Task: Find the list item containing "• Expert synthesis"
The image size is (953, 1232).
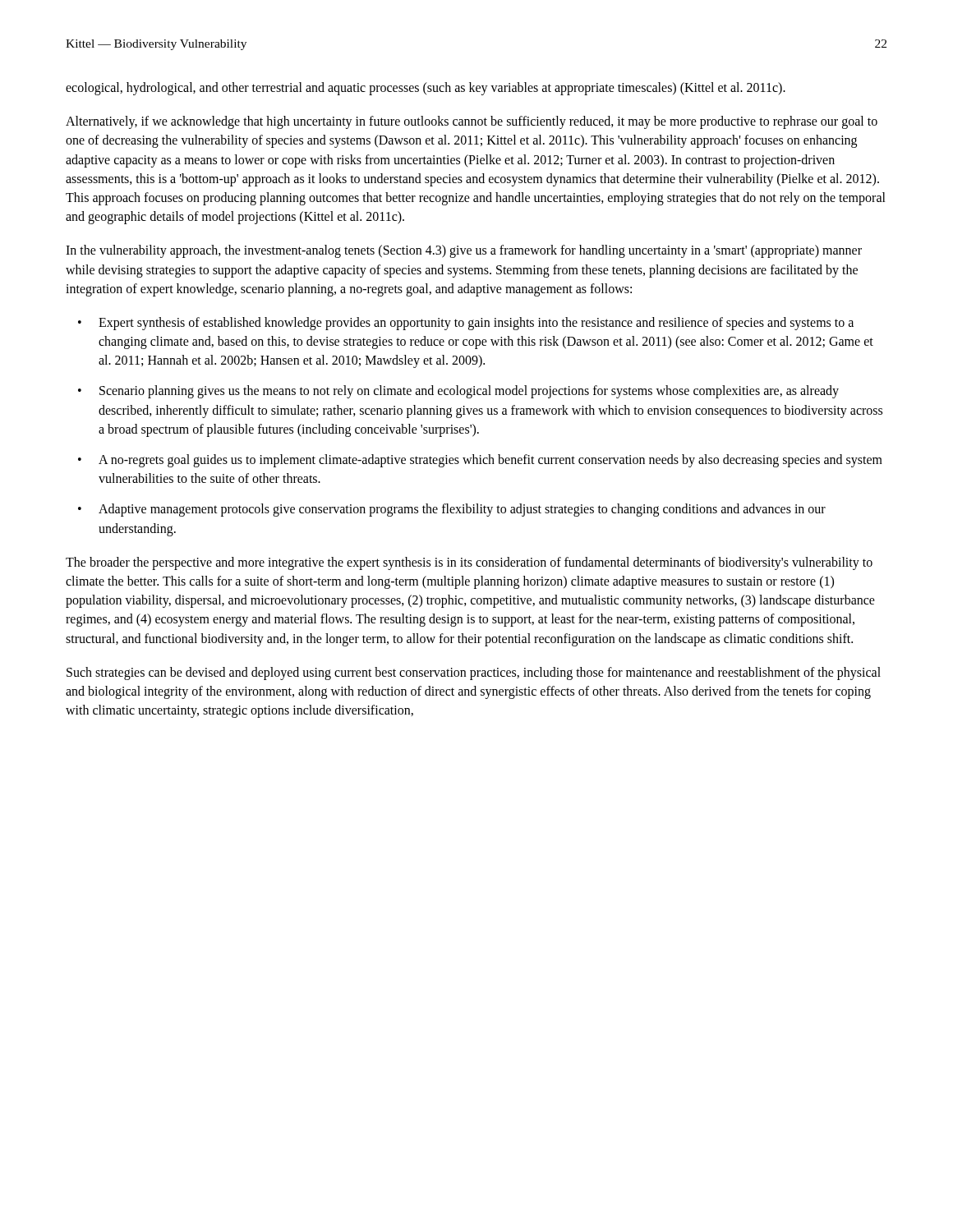Action: click(482, 341)
